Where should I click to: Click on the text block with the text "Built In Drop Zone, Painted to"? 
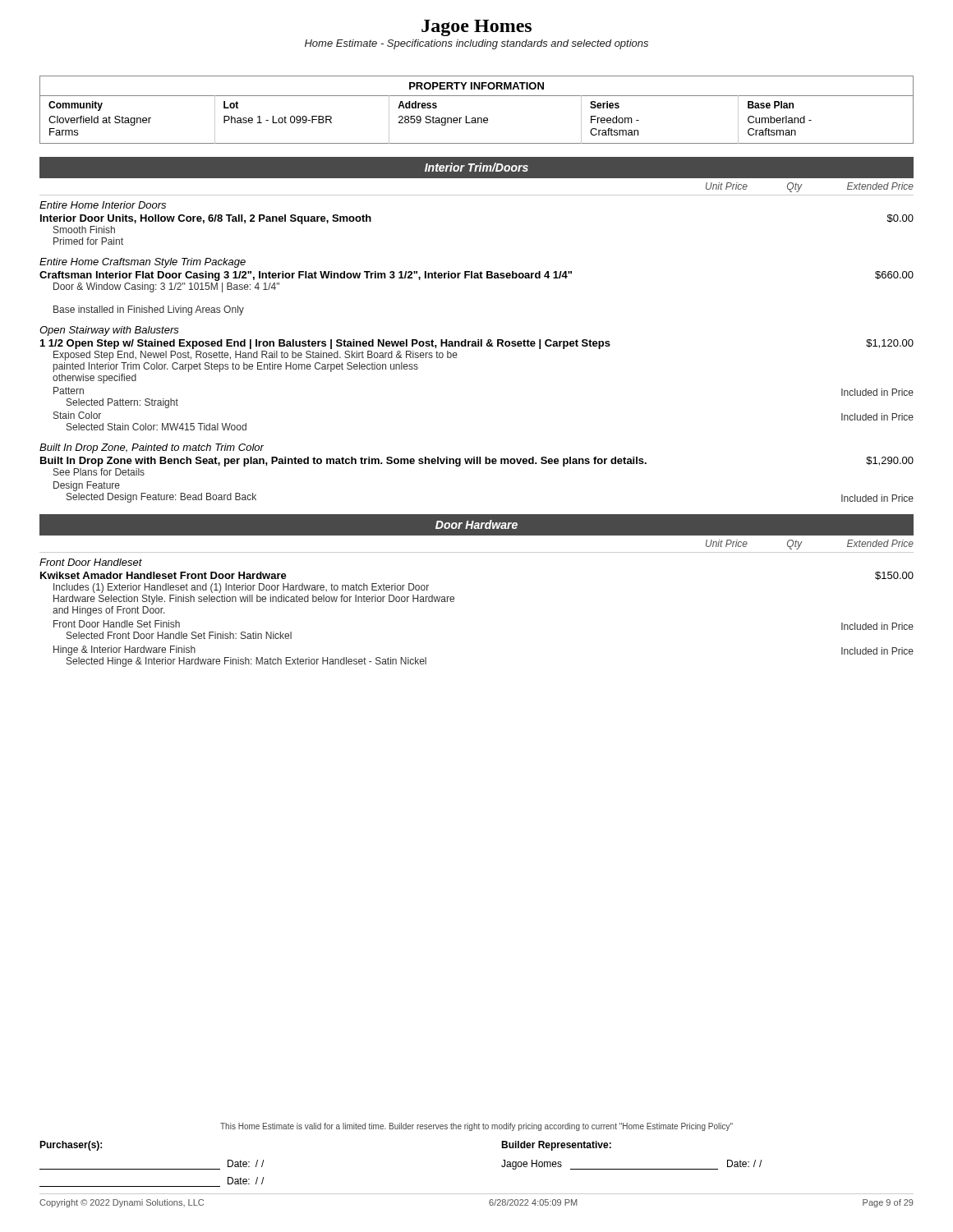pos(476,473)
